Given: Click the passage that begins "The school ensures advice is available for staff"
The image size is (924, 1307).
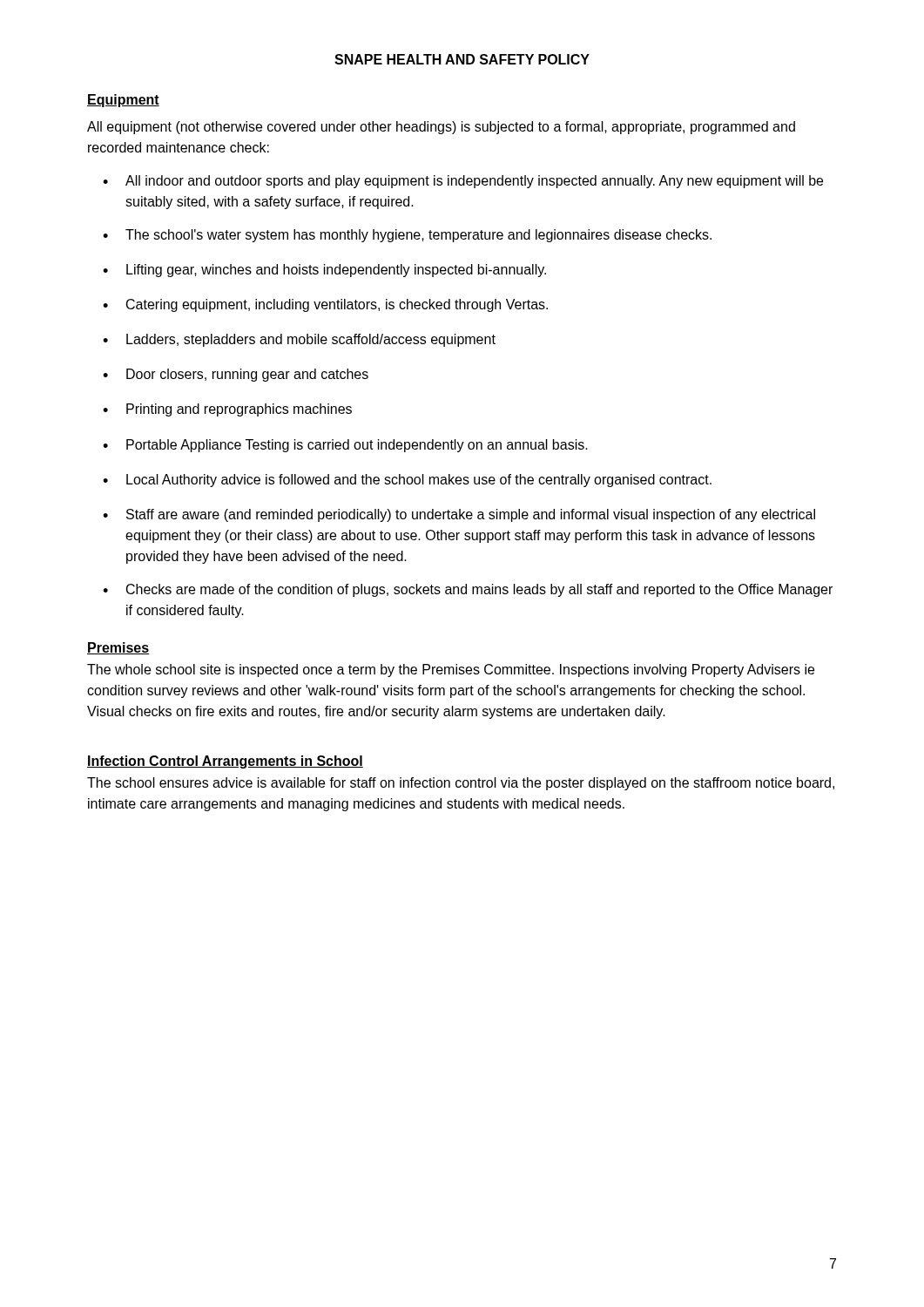Looking at the screenshot, I should (x=461, y=793).
